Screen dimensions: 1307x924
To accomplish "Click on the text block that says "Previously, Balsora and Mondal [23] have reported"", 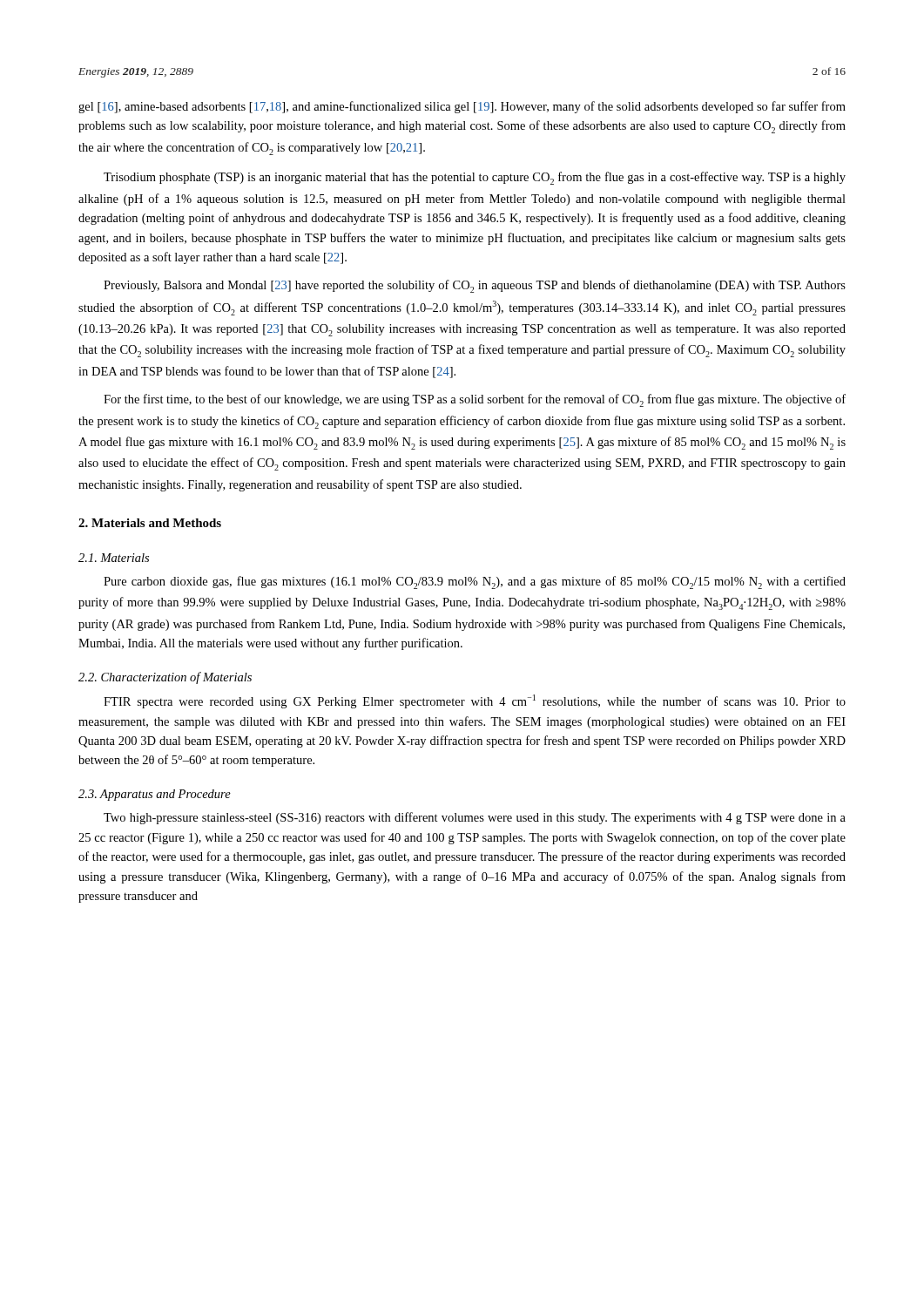I will click(x=462, y=328).
